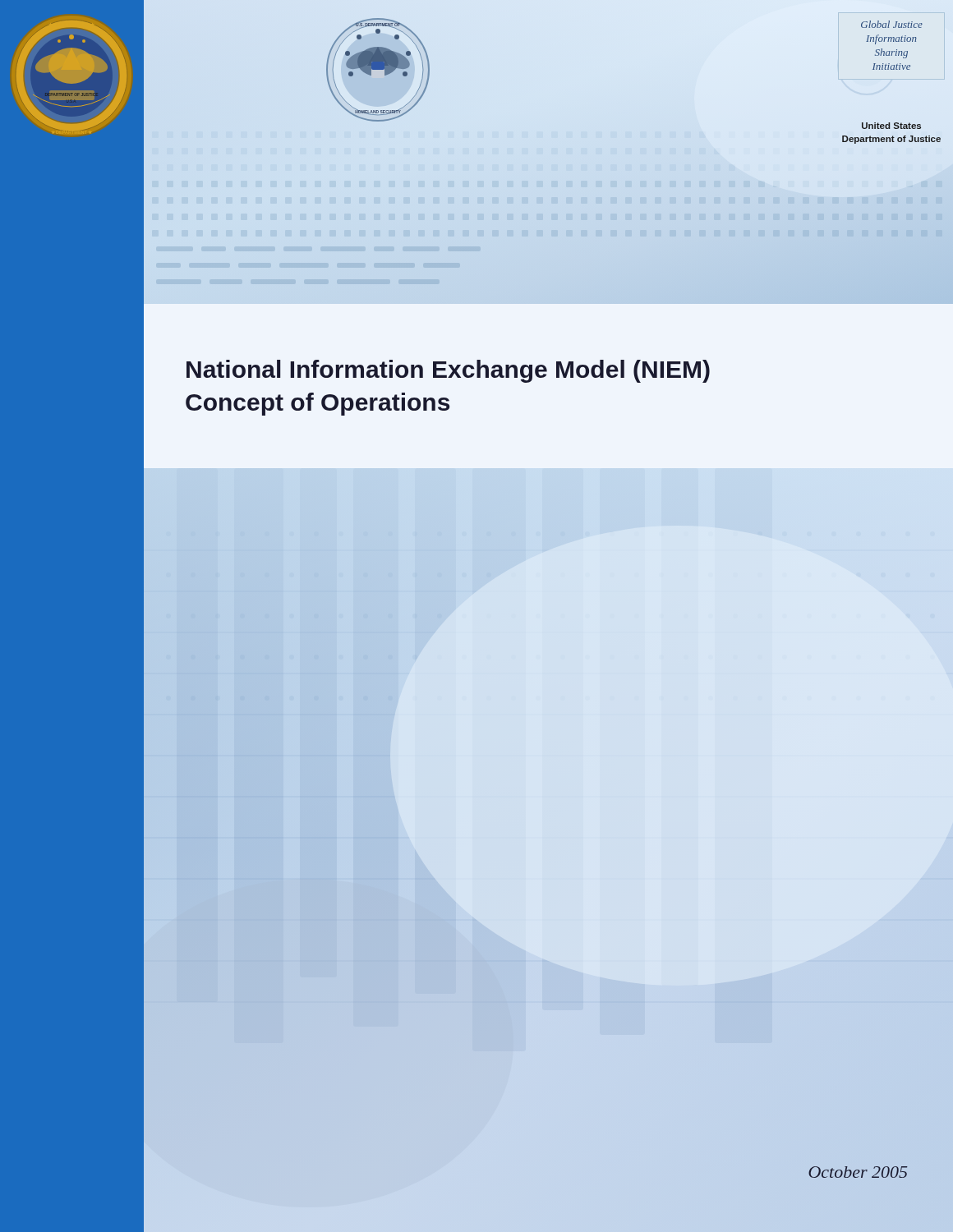Click on the region starting "National Information Exchange Model (NIEM)Concept"
953x1232 pixels.
tap(448, 386)
